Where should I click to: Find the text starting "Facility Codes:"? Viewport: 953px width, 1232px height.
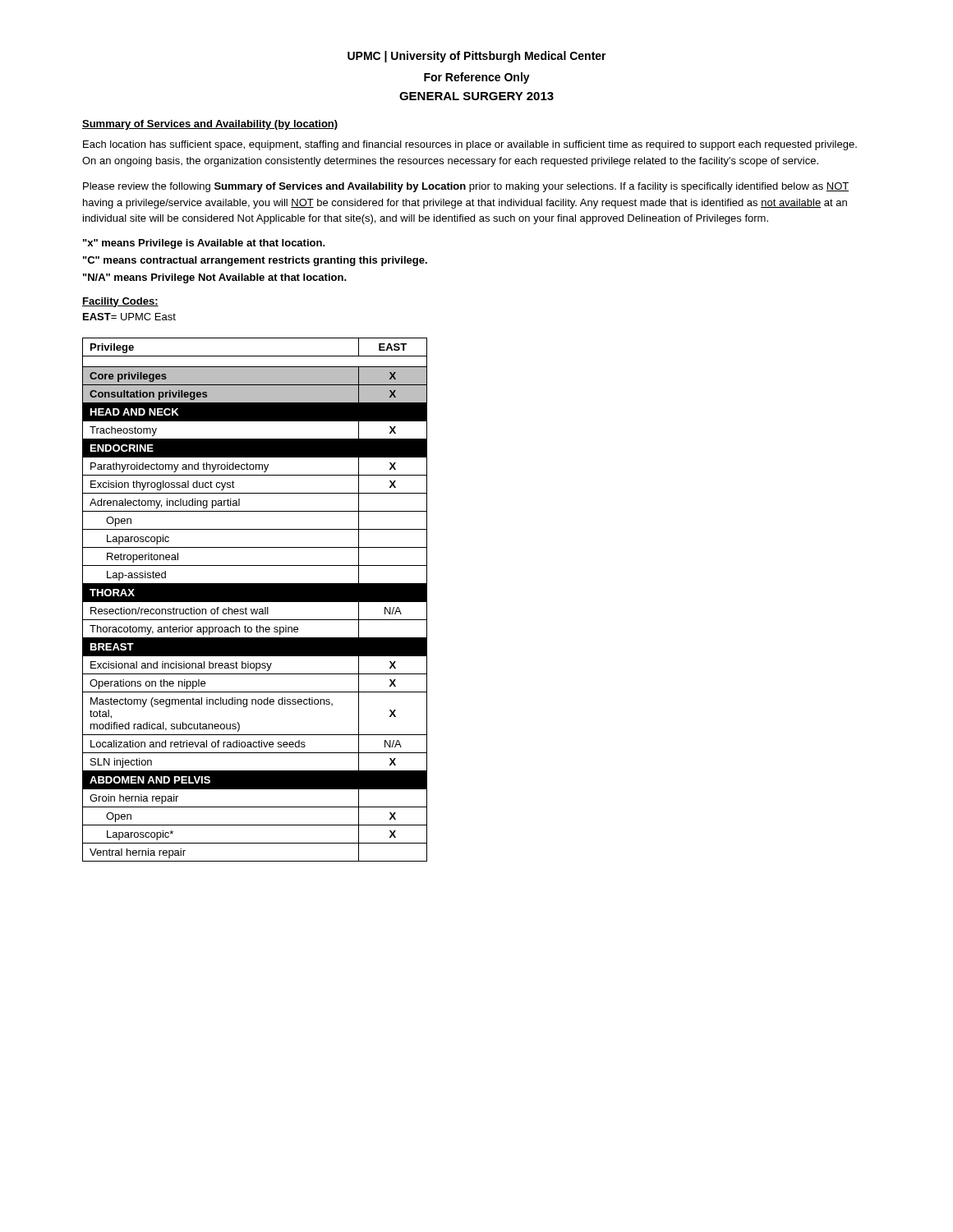tap(120, 301)
